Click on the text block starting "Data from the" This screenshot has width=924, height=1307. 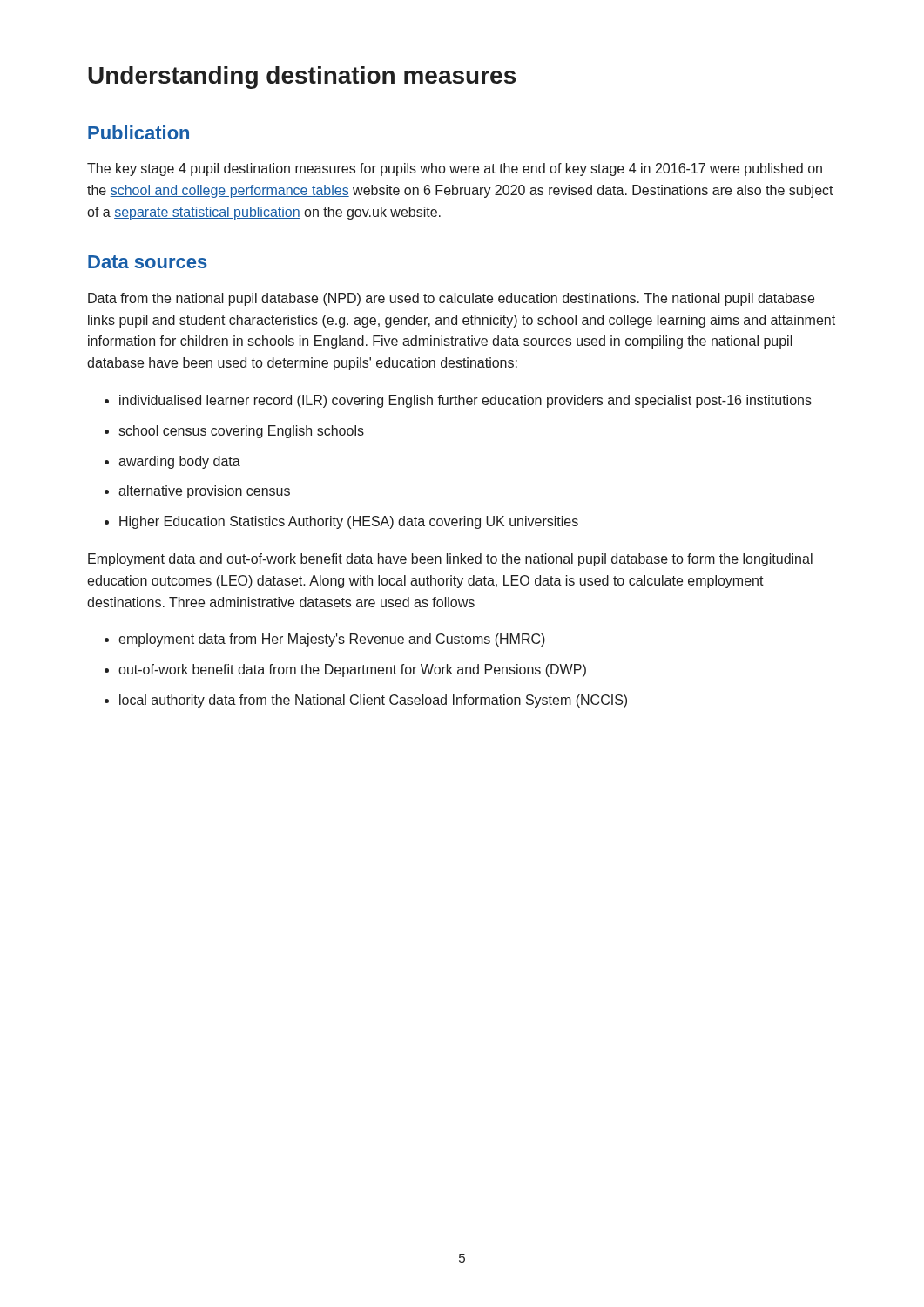pos(461,331)
